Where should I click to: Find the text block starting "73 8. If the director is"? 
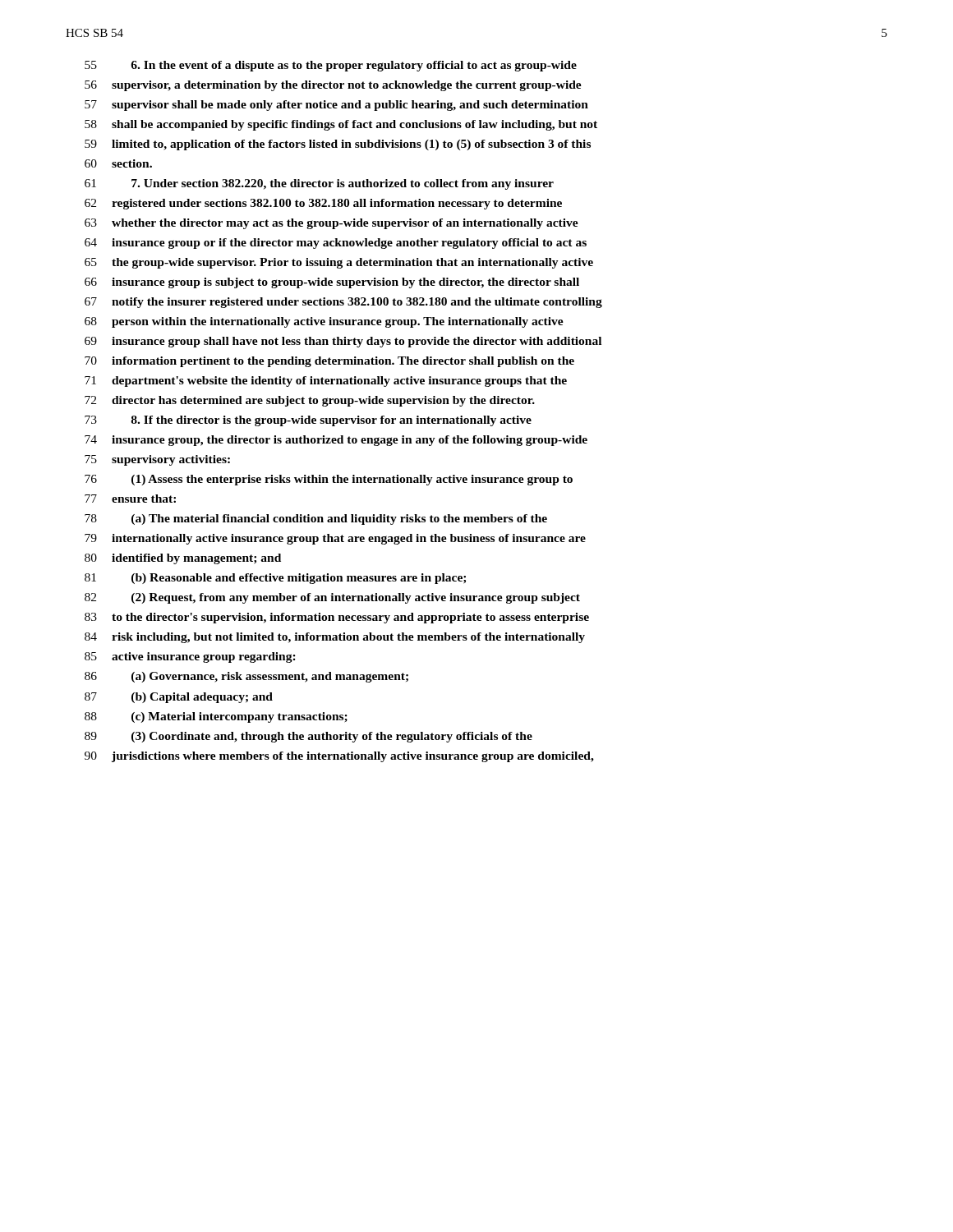tap(476, 440)
